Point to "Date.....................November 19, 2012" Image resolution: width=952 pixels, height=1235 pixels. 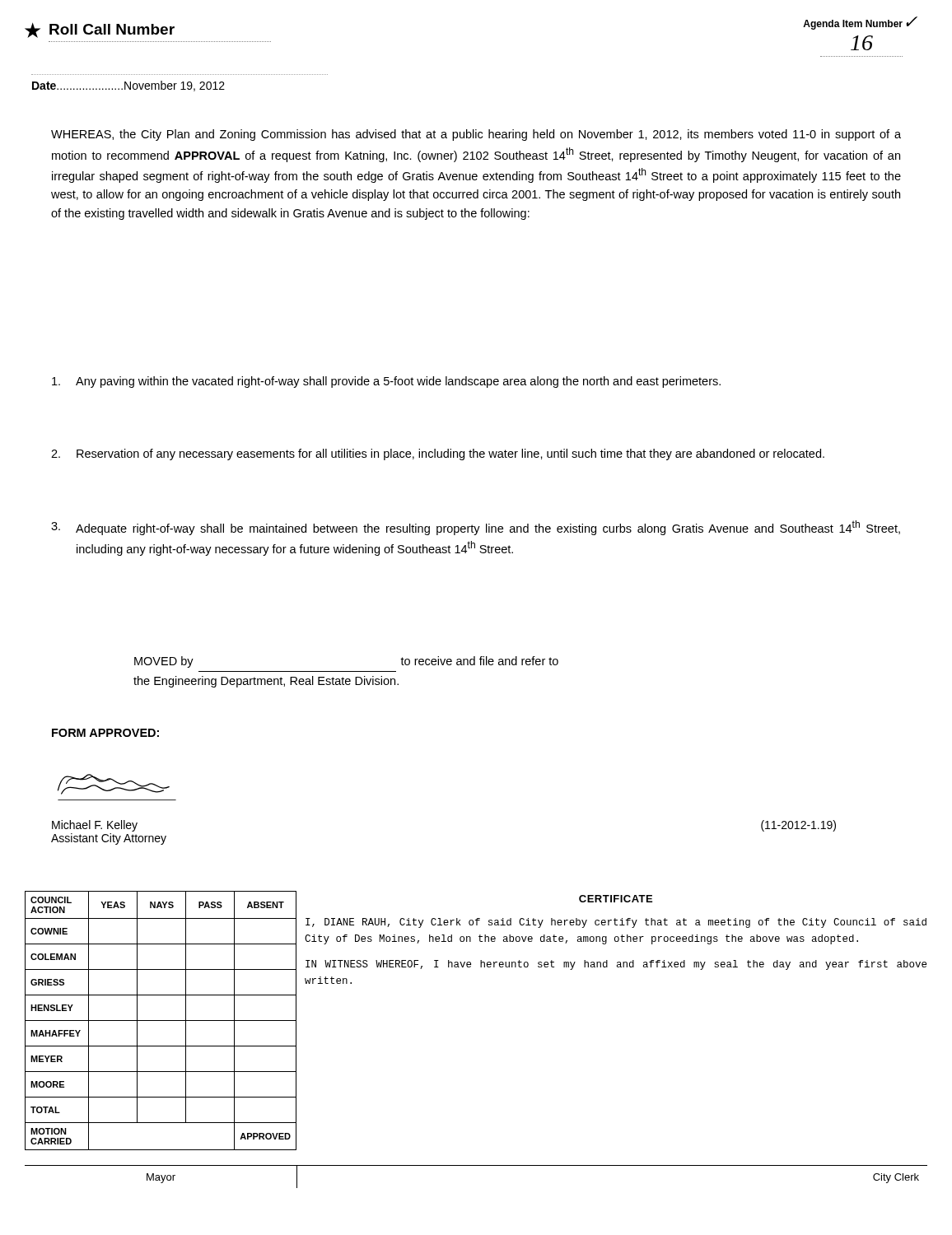pyautogui.click(x=128, y=86)
